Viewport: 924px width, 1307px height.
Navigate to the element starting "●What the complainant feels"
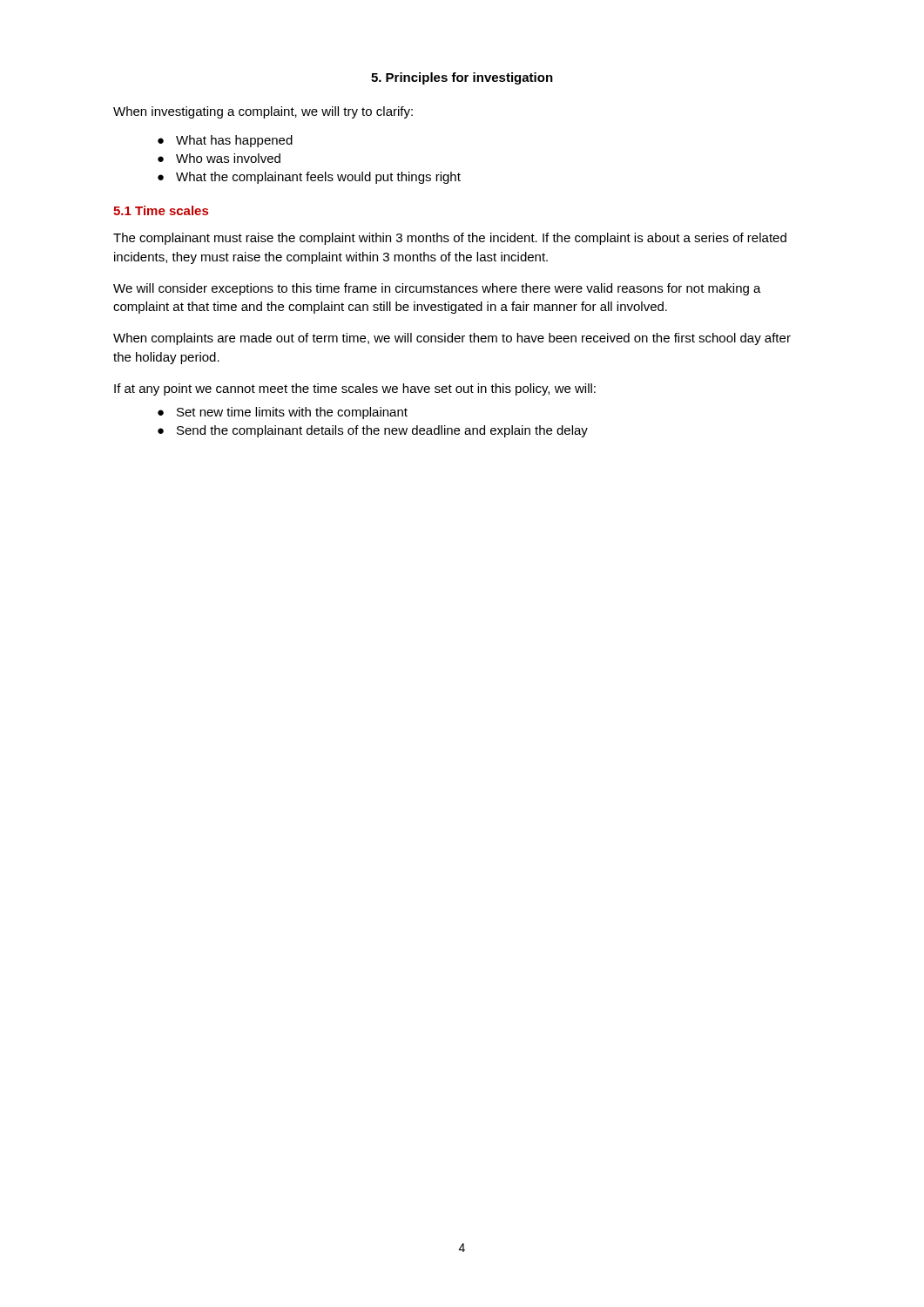pos(309,176)
